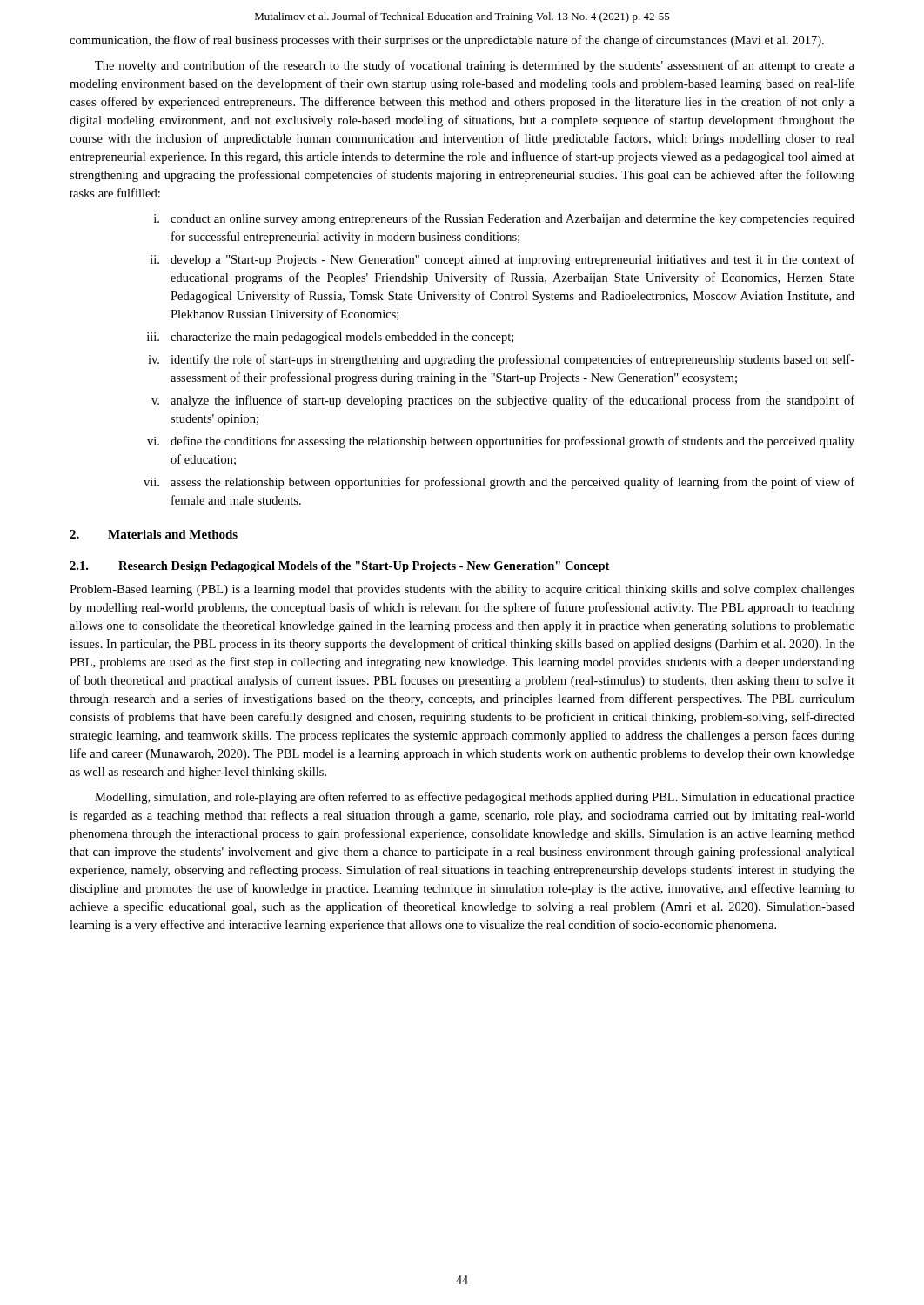
Task: Click on the text block that reads "The novelty and contribution of the research to"
Action: click(462, 130)
